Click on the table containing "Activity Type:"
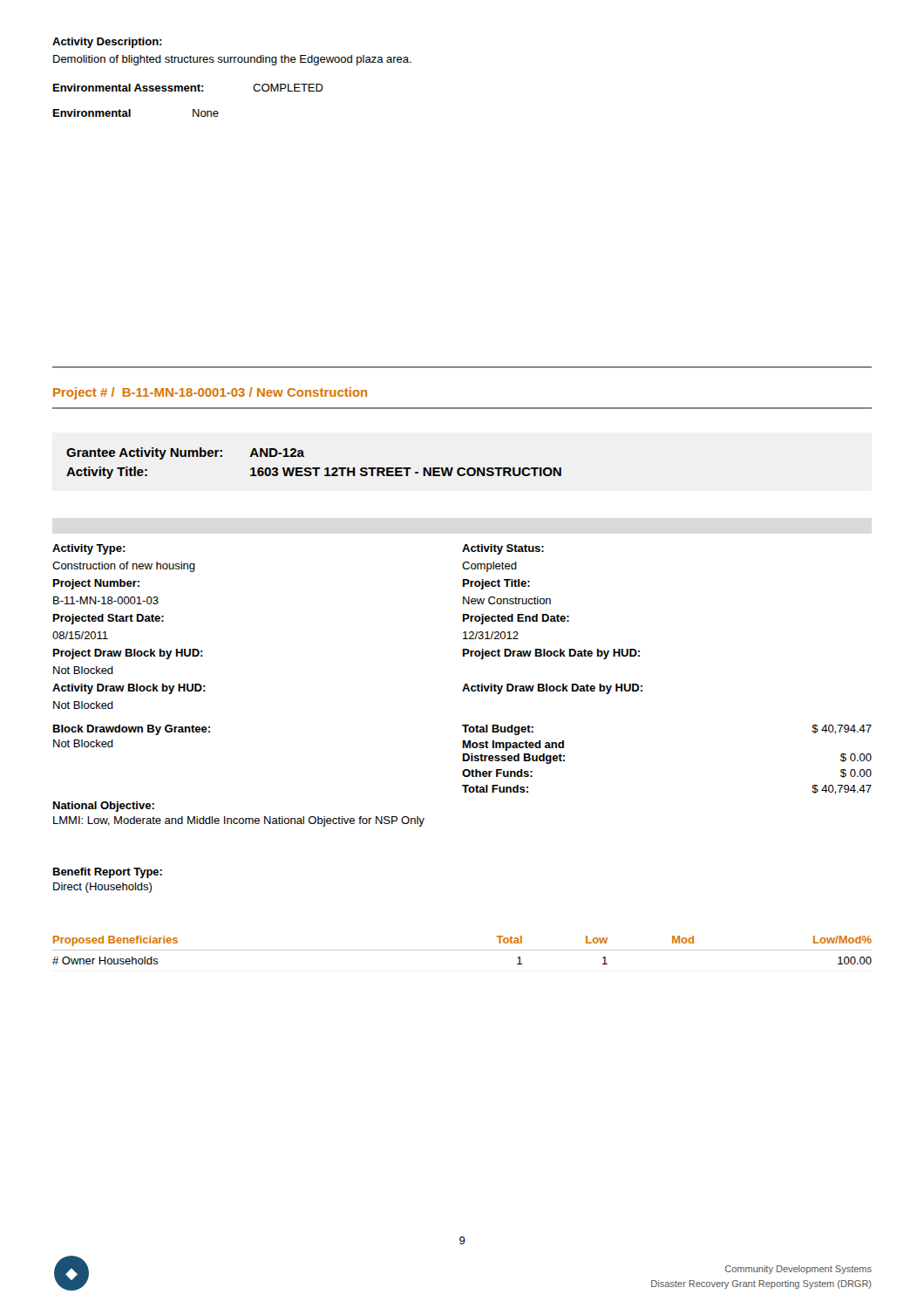The width and height of the screenshot is (924, 1308). tap(462, 626)
